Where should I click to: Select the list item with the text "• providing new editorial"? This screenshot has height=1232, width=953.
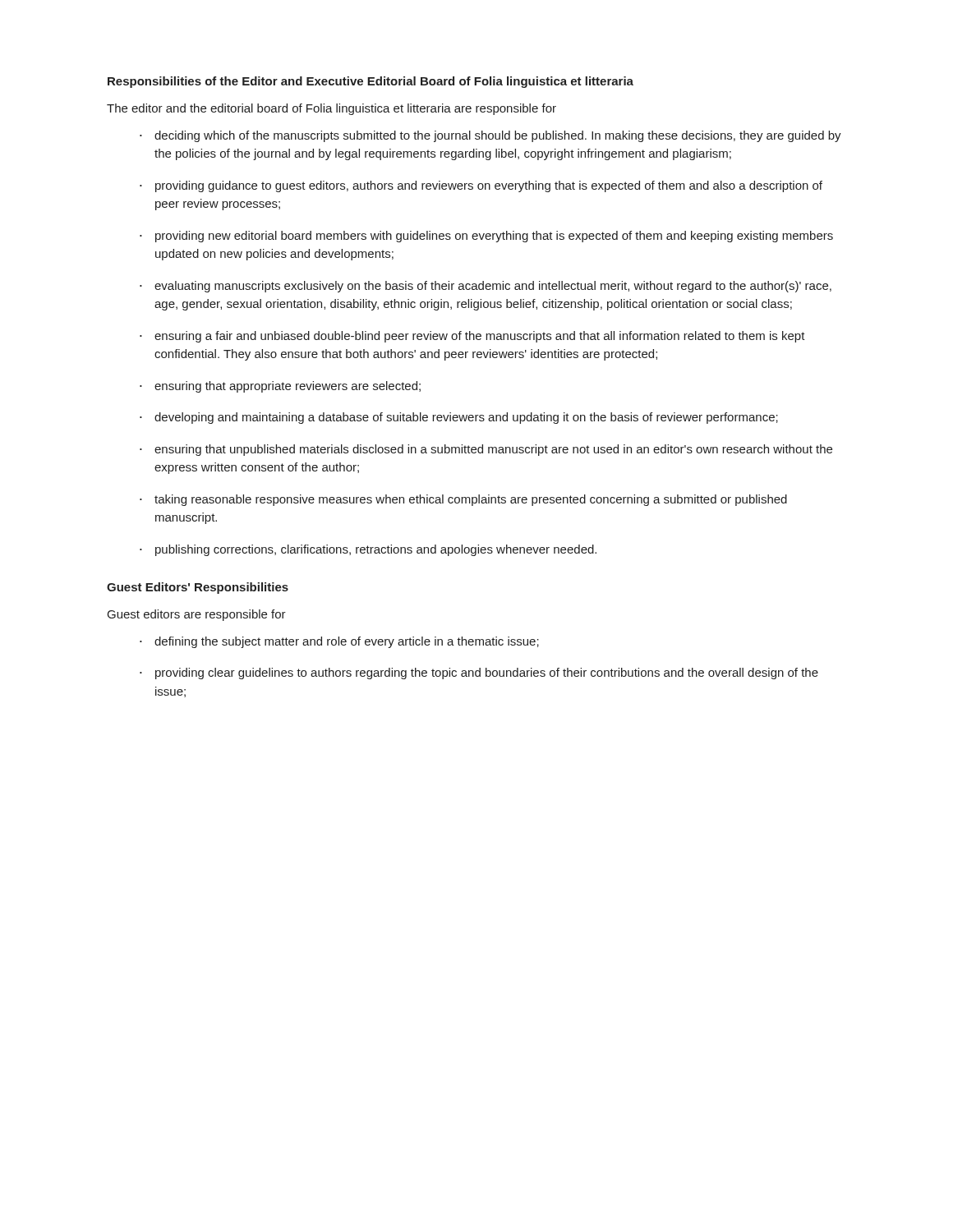point(493,245)
